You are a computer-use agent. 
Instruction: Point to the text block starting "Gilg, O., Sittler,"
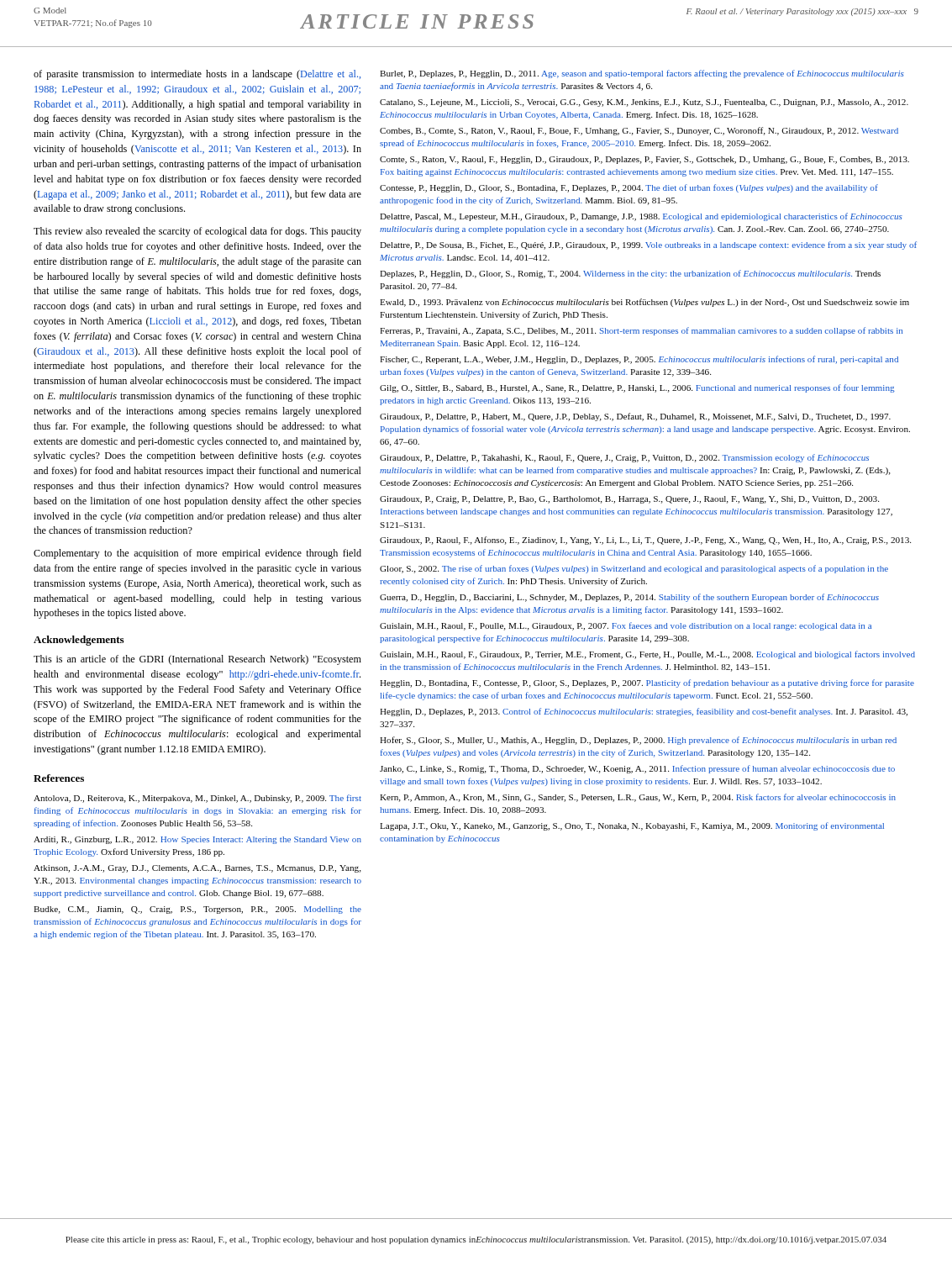tap(637, 394)
